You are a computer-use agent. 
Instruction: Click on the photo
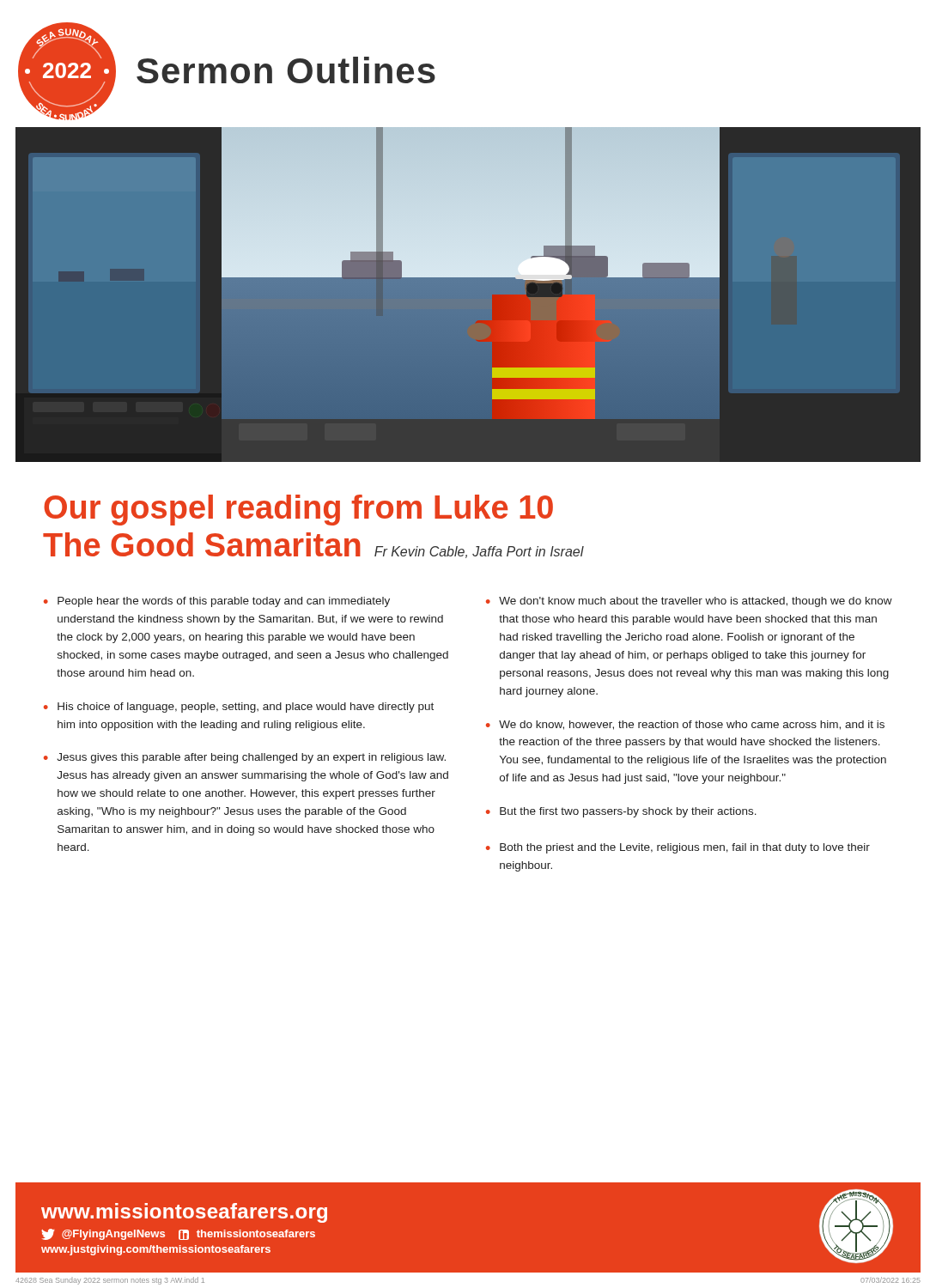(468, 295)
